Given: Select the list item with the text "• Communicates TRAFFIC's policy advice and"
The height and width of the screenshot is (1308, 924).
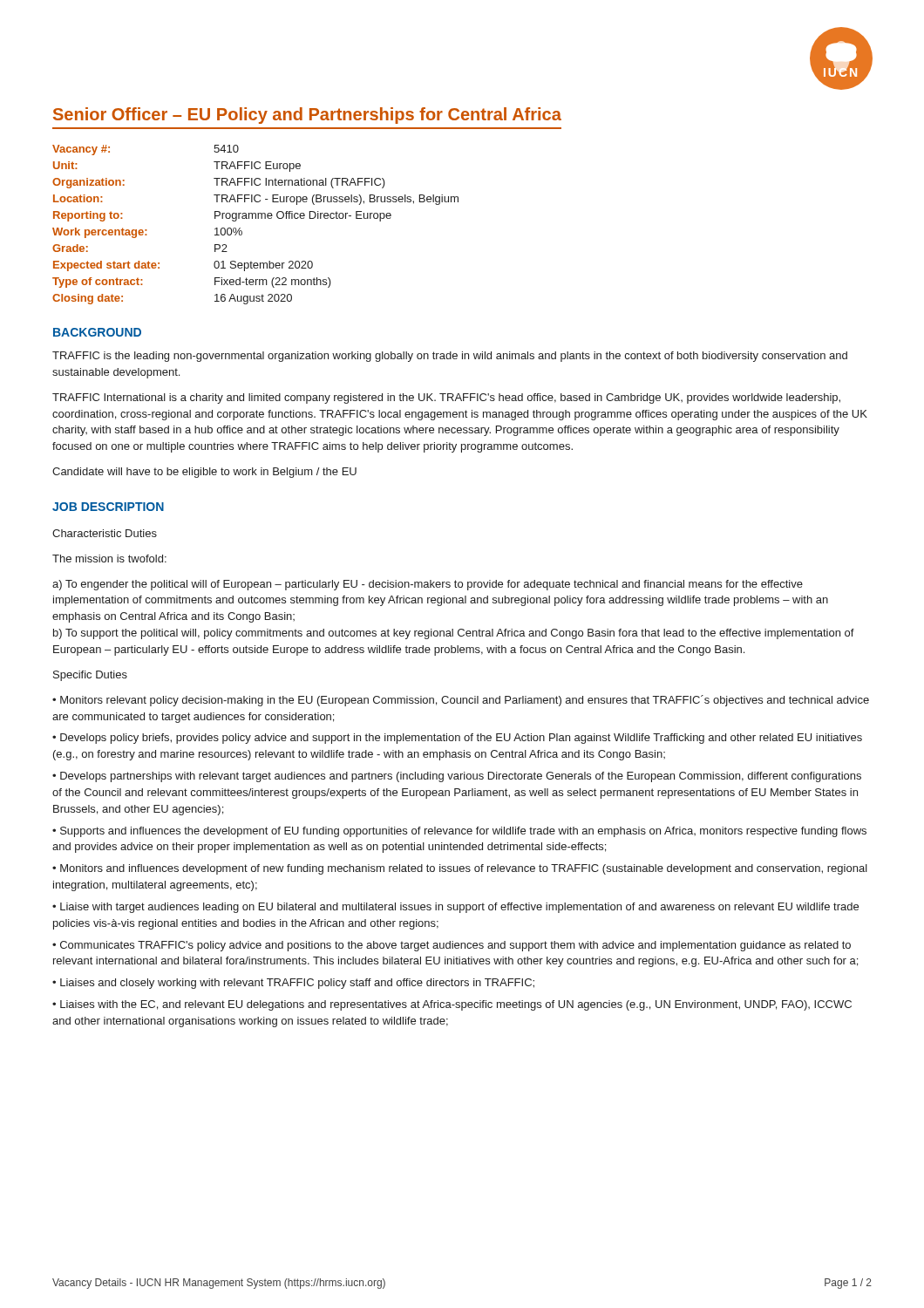Looking at the screenshot, I should pyautogui.click(x=456, y=953).
